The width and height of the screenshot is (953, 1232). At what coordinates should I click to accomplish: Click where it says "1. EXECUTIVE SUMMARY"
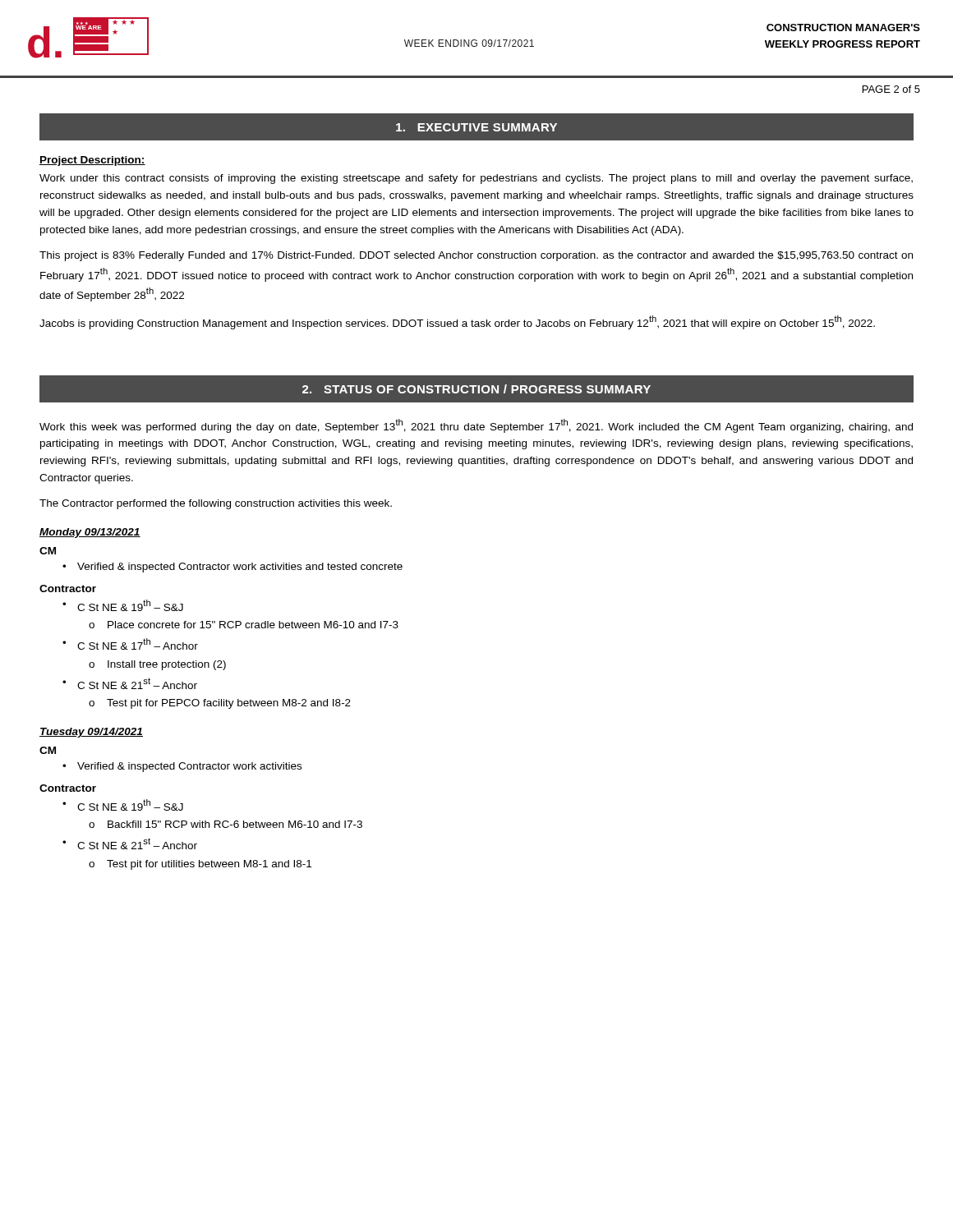pyautogui.click(x=476, y=127)
